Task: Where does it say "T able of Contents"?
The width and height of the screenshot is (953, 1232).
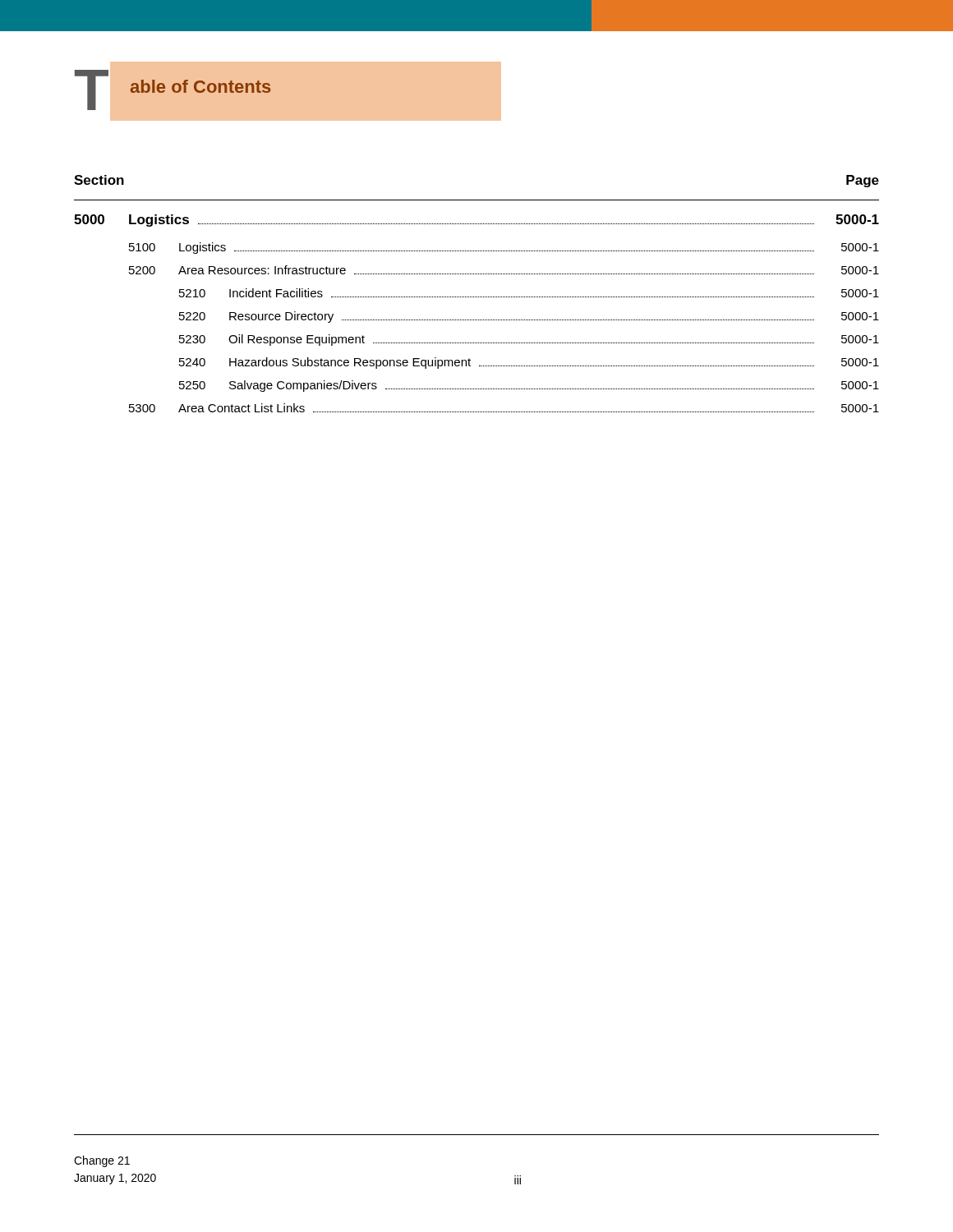Action: tap(288, 91)
